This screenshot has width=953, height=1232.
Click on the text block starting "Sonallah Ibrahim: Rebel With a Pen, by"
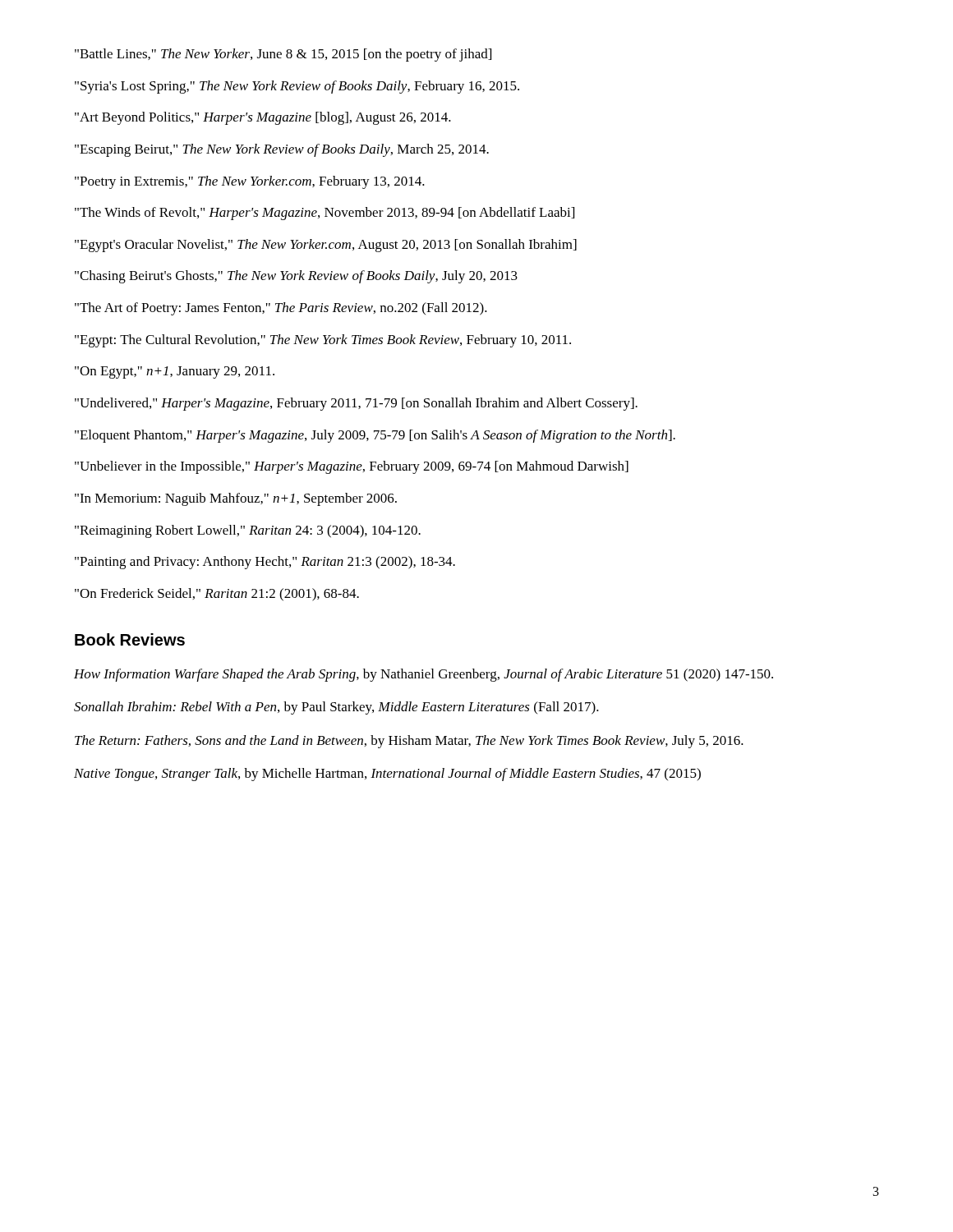[x=337, y=707]
